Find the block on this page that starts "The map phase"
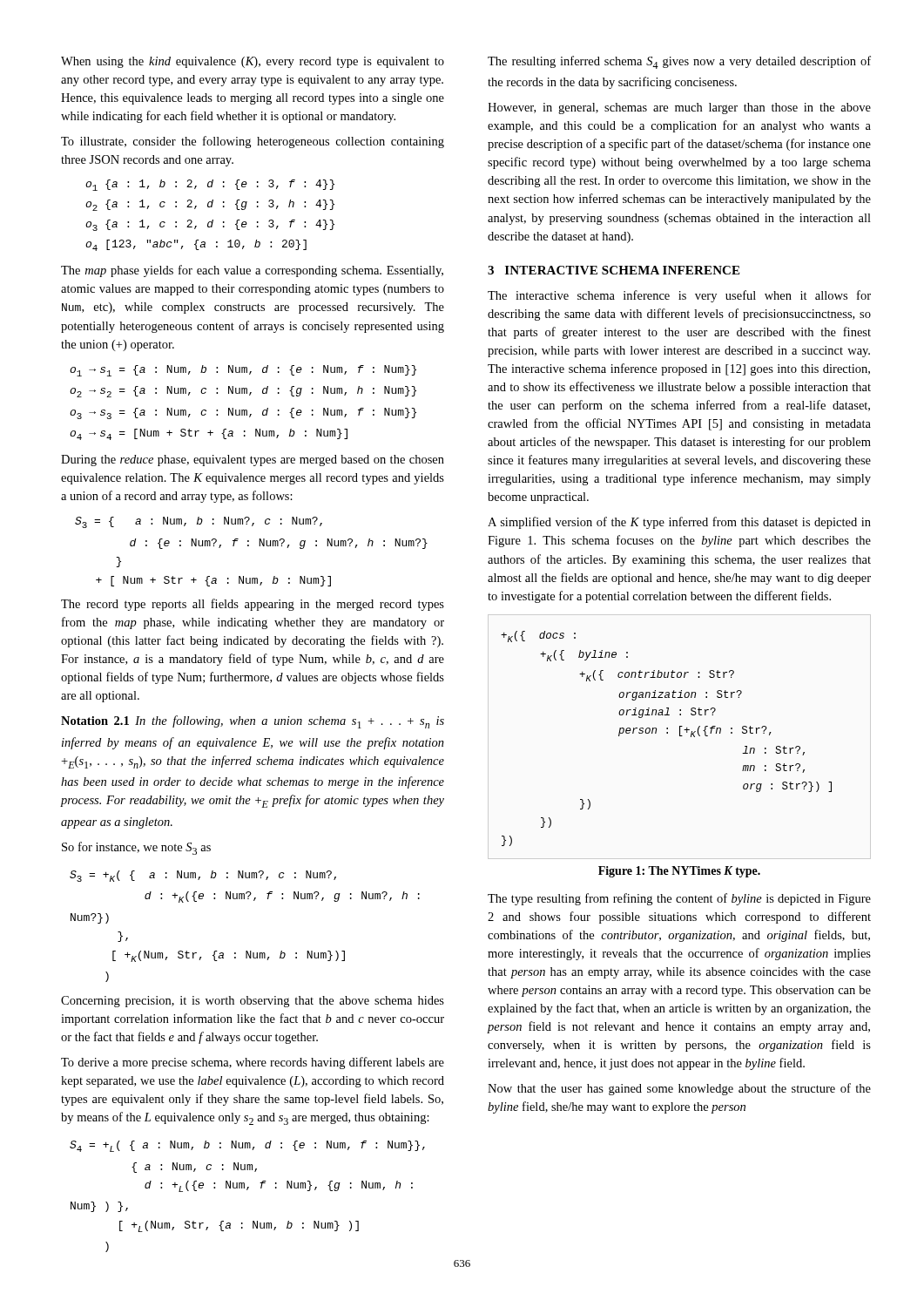The width and height of the screenshot is (924, 1307). point(253,307)
